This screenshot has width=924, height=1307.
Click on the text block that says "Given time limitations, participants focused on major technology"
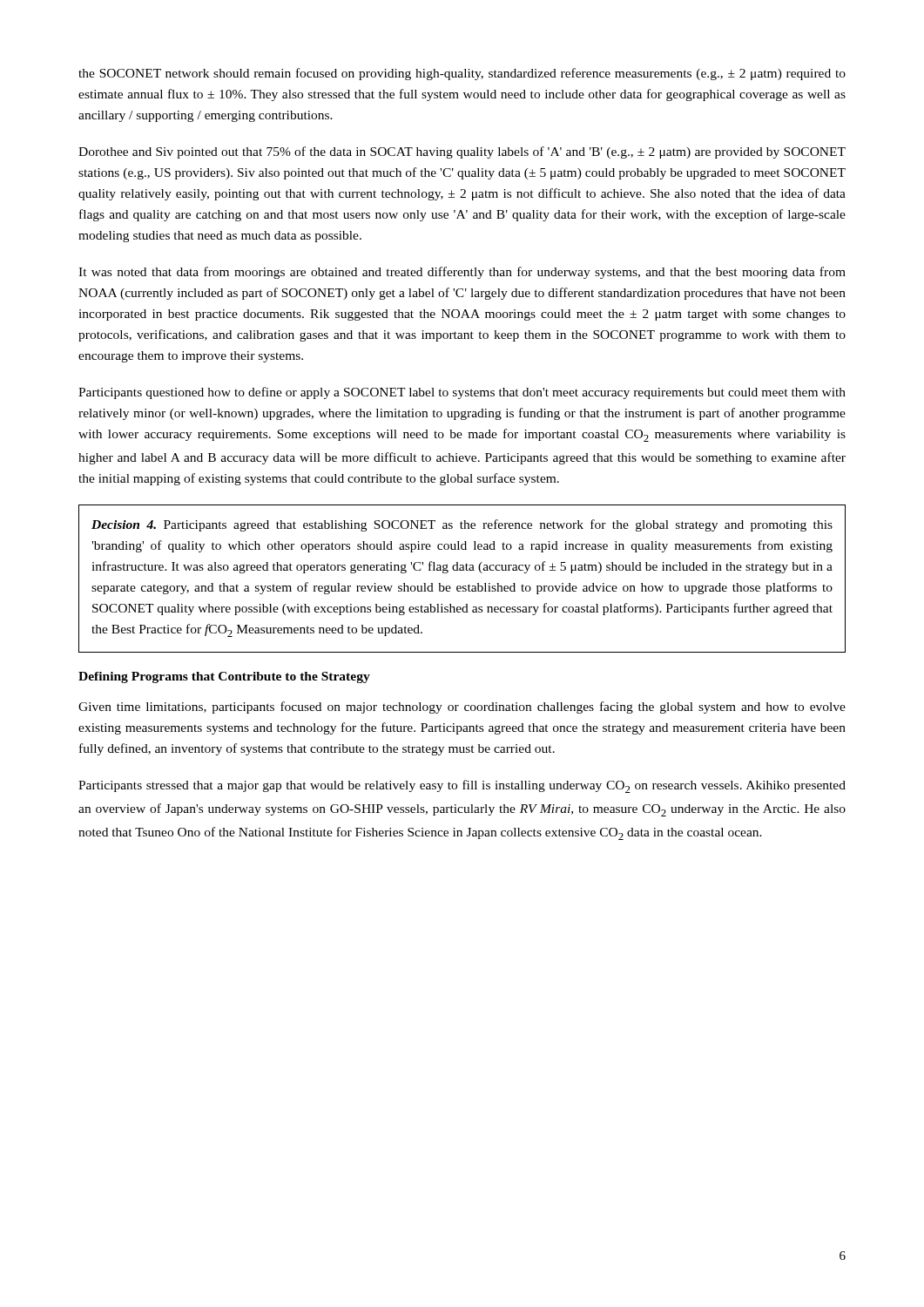point(462,727)
